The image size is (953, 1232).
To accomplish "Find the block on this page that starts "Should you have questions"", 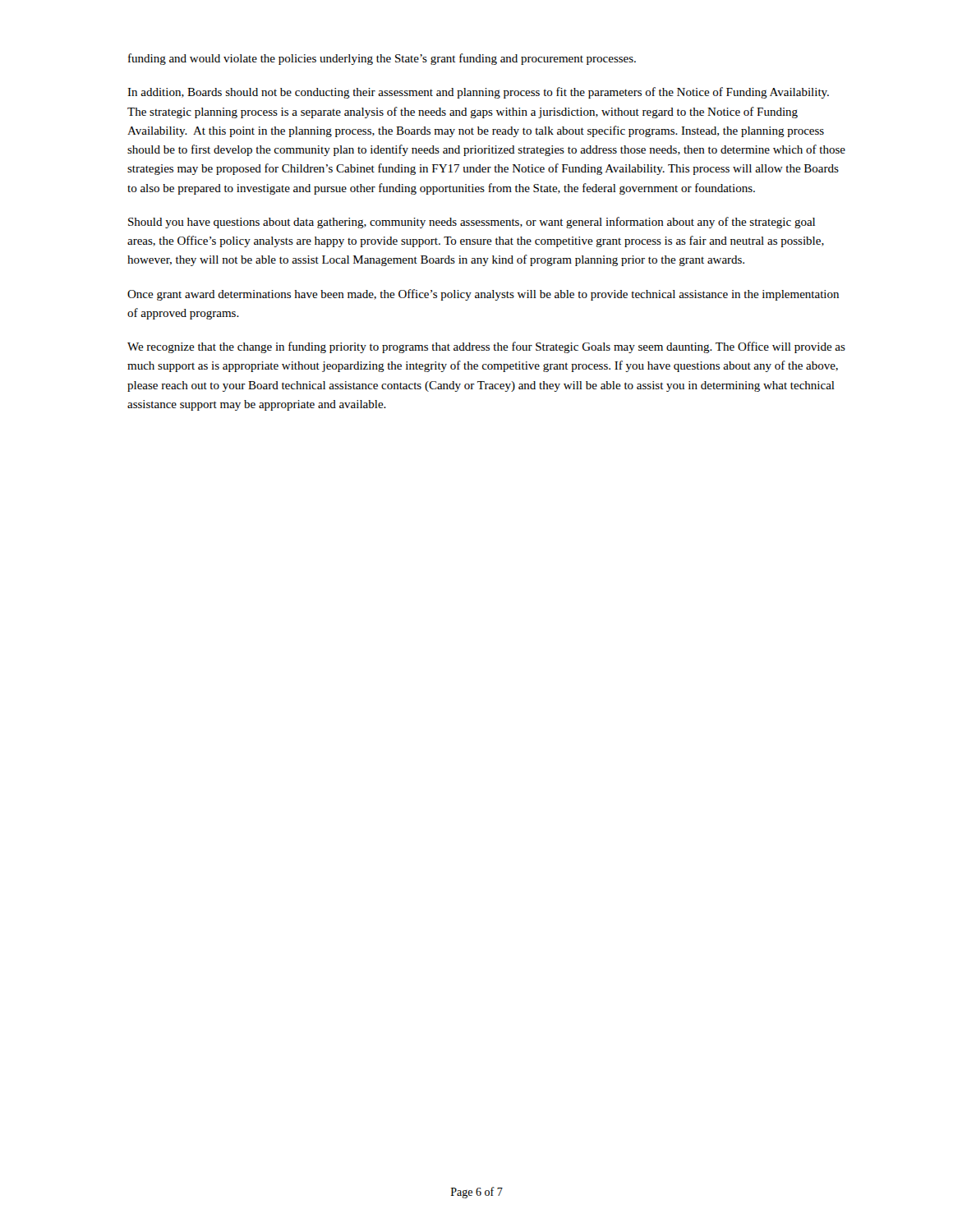I will [476, 241].
